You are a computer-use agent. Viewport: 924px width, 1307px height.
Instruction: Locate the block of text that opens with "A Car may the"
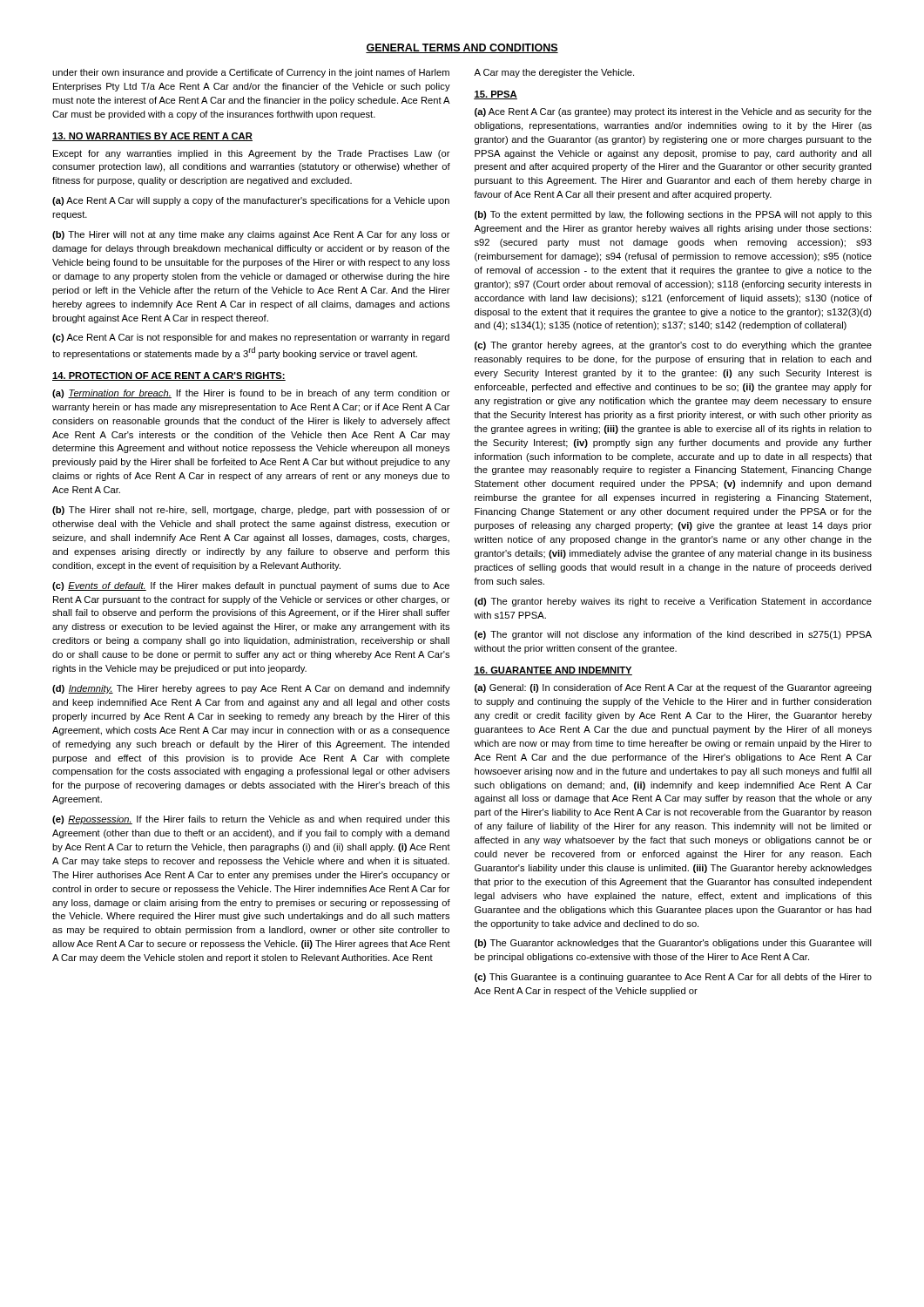[x=554, y=73]
